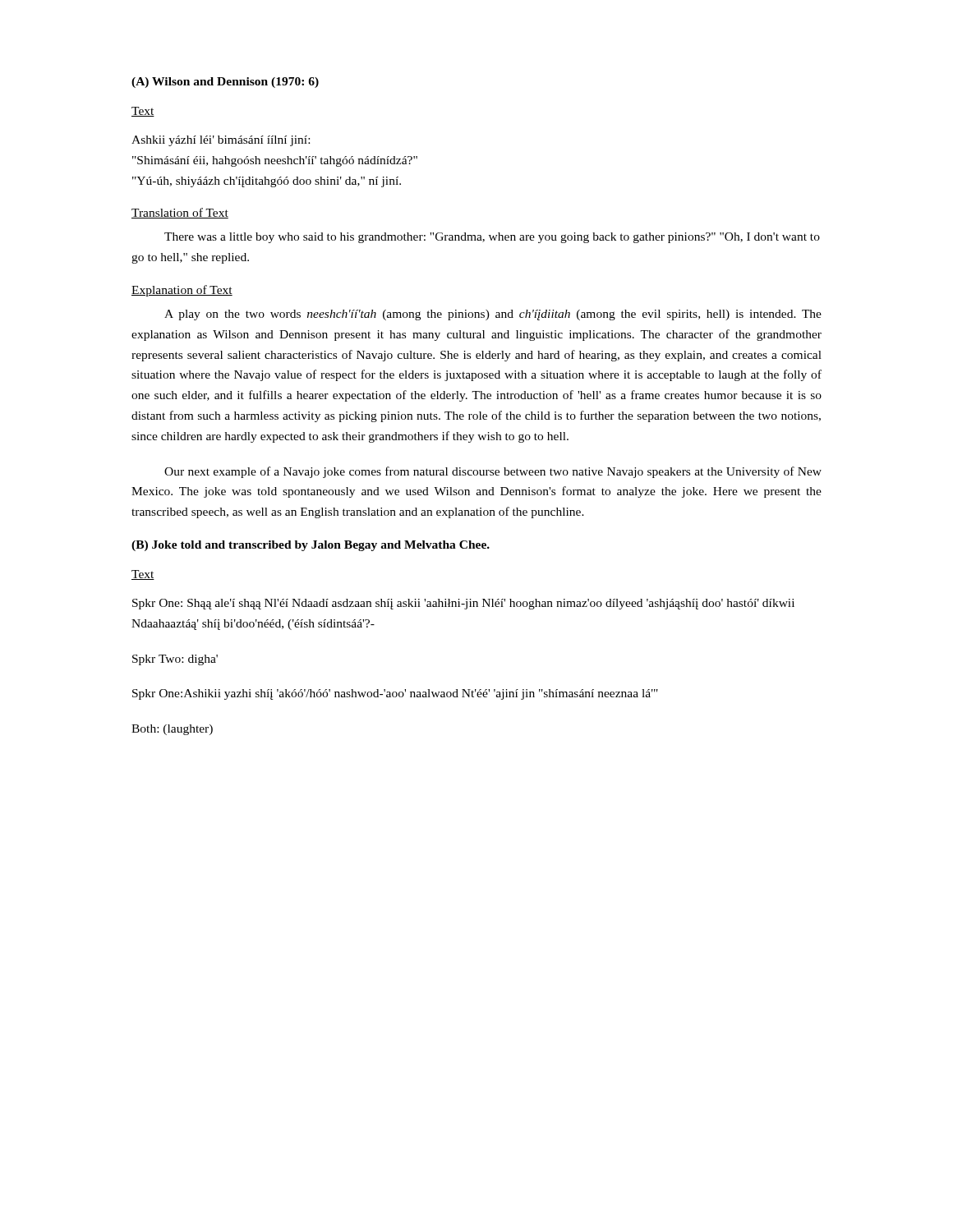This screenshot has width=953, height=1232.
Task: Select the text block that reads "Our next example"
Action: (x=476, y=492)
